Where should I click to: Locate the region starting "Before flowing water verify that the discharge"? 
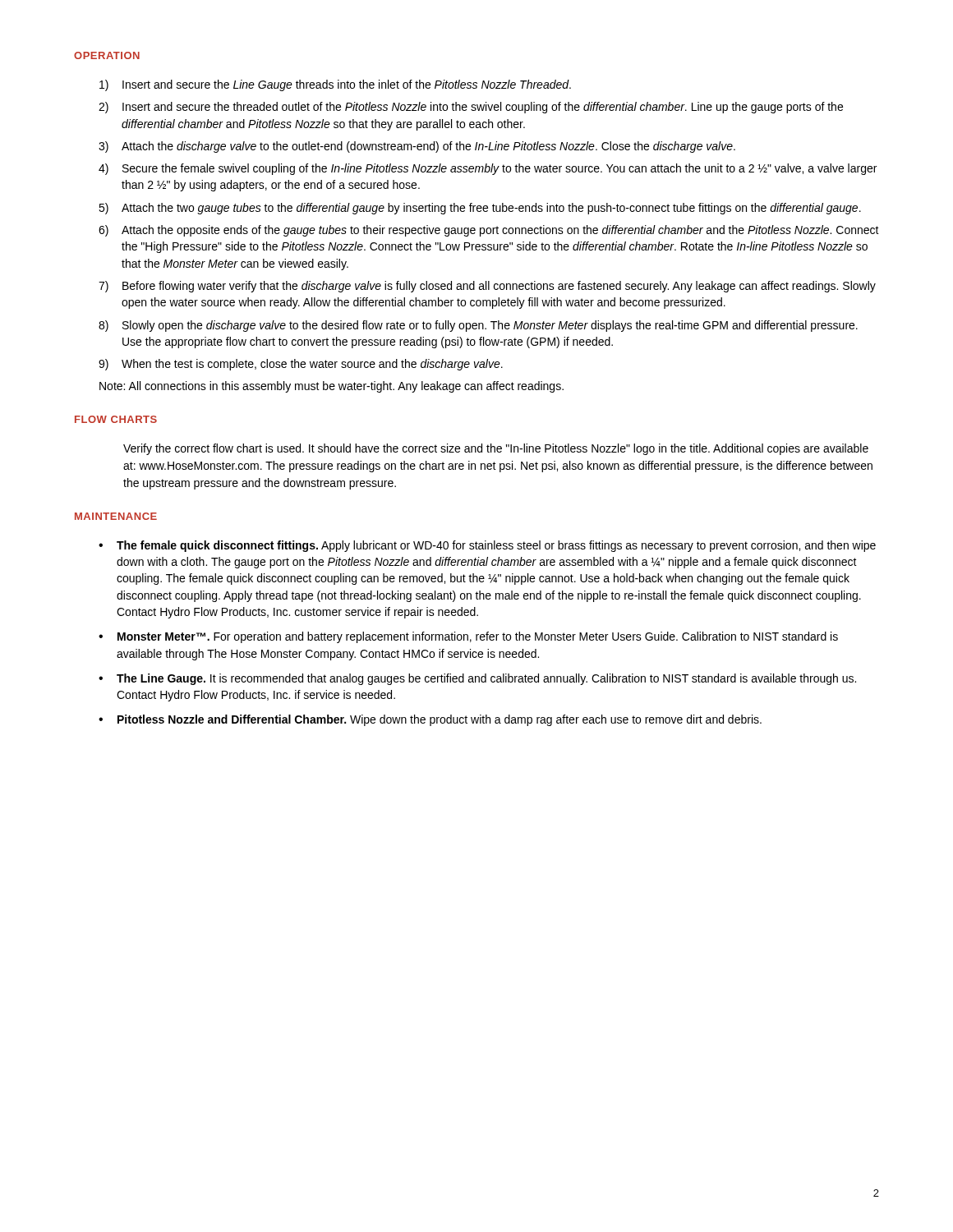[489, 294]
